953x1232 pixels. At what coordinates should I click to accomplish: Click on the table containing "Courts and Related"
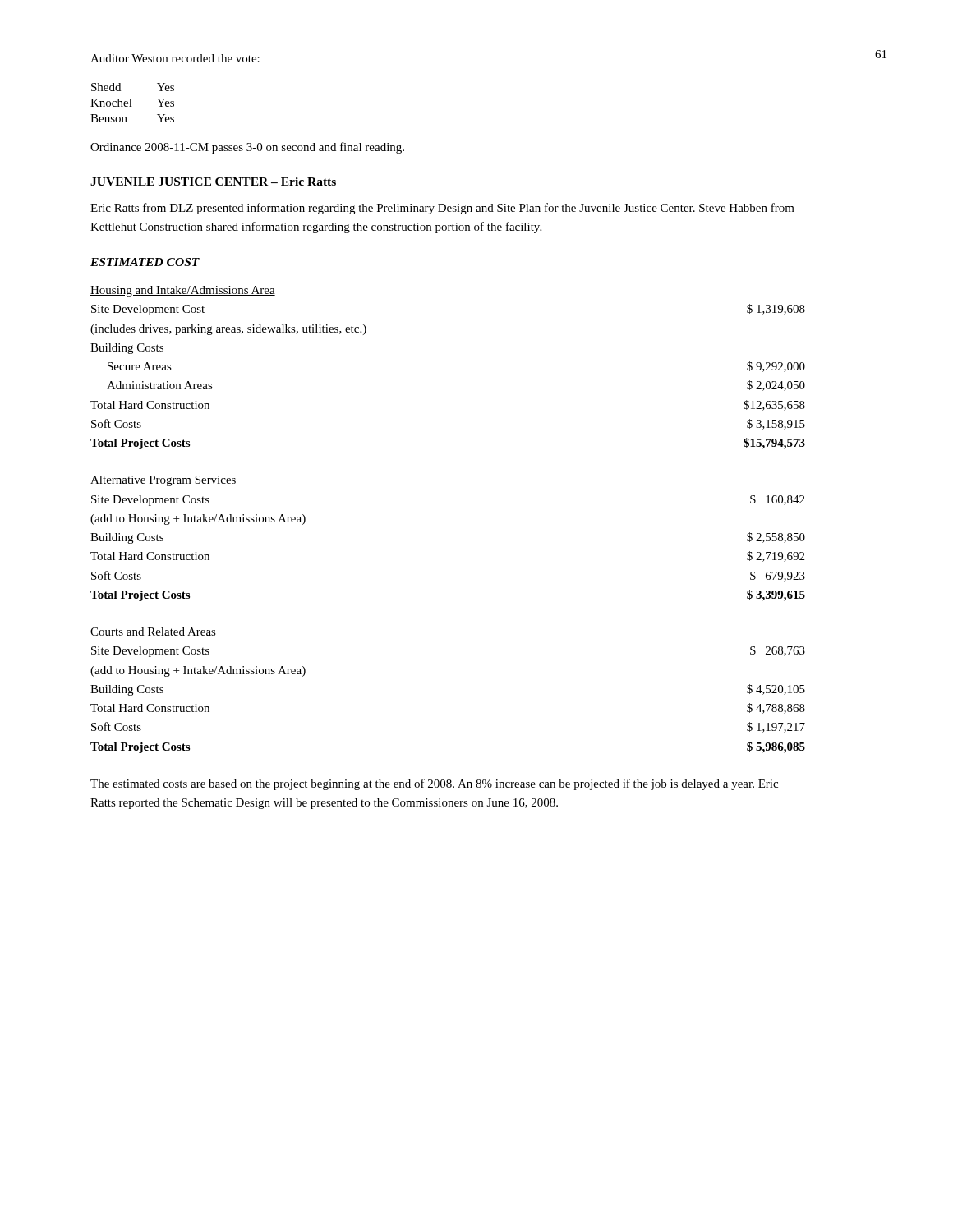point(448,689)
